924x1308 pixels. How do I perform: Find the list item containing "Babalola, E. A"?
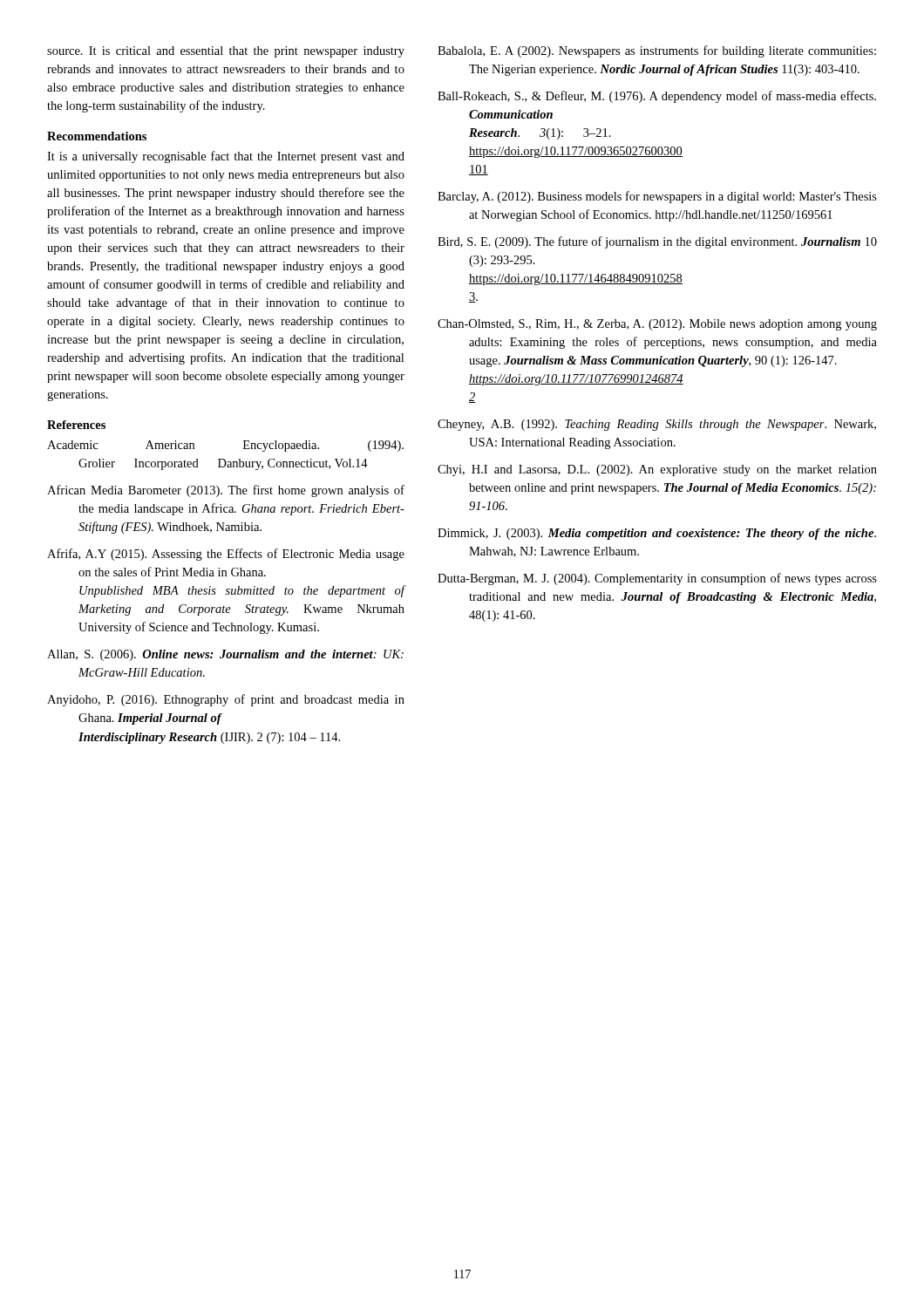click(657, 60)
